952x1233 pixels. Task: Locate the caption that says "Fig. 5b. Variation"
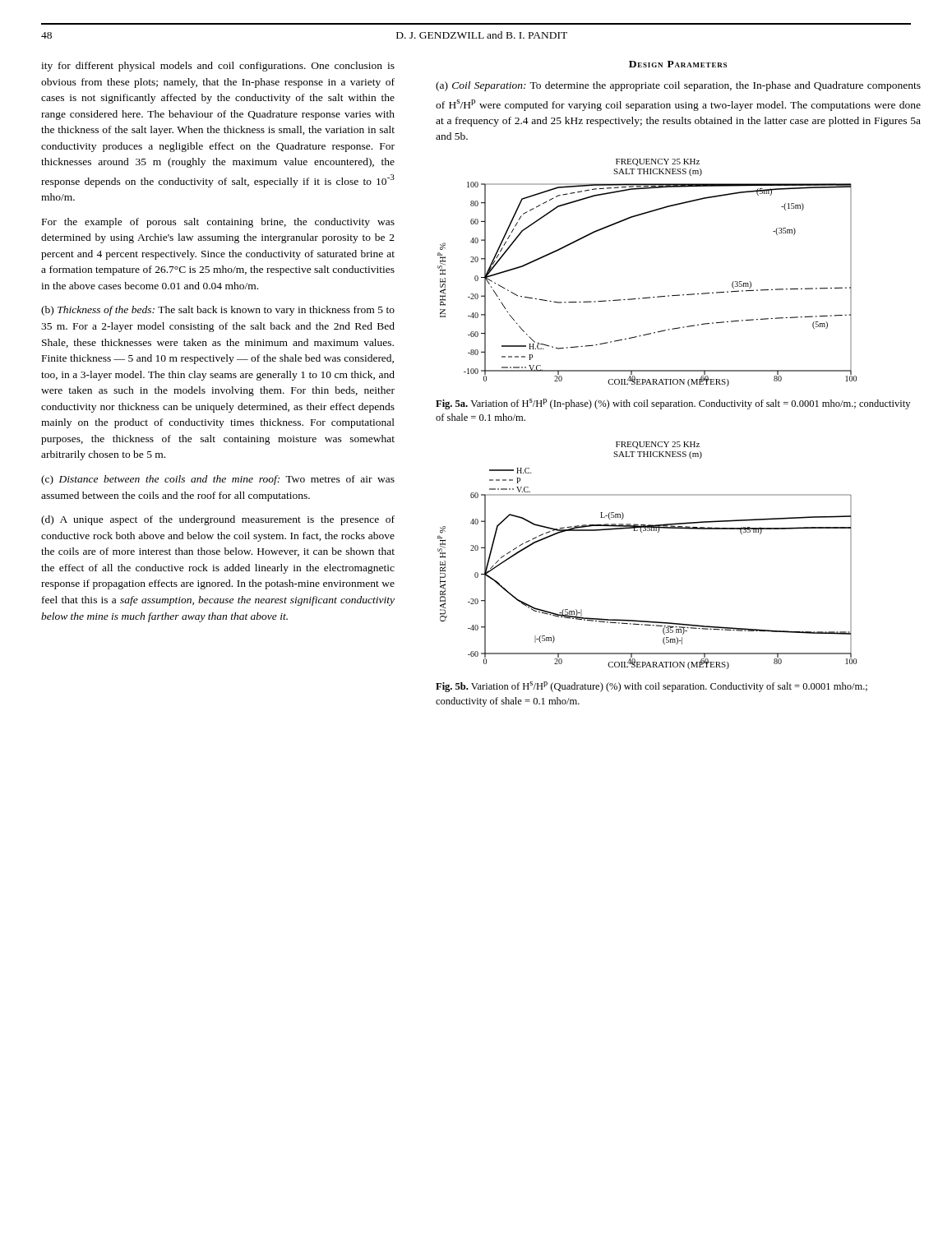coord(652,692)
